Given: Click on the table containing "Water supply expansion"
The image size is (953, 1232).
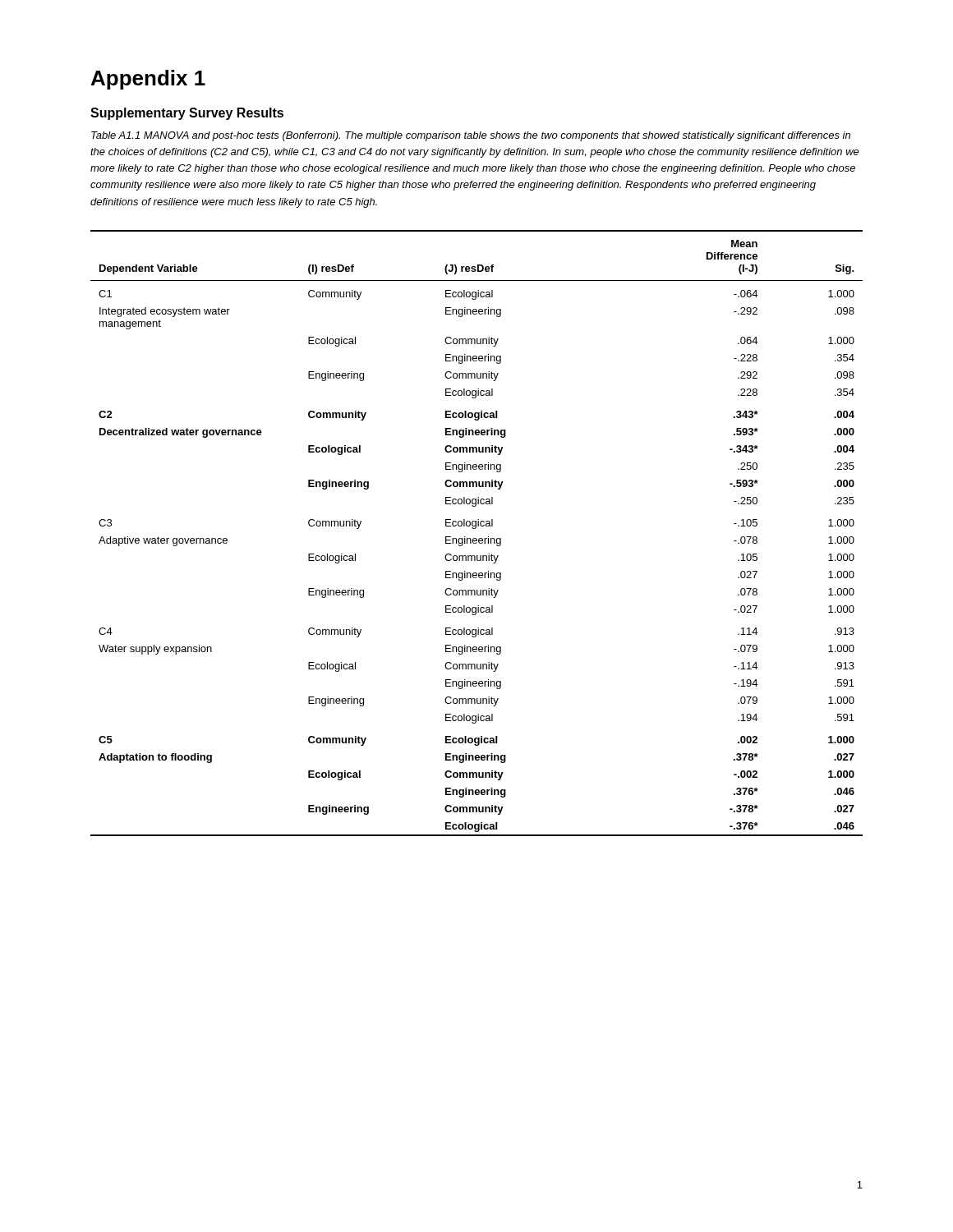Looking at the screenshot, I should coord(476,535).
